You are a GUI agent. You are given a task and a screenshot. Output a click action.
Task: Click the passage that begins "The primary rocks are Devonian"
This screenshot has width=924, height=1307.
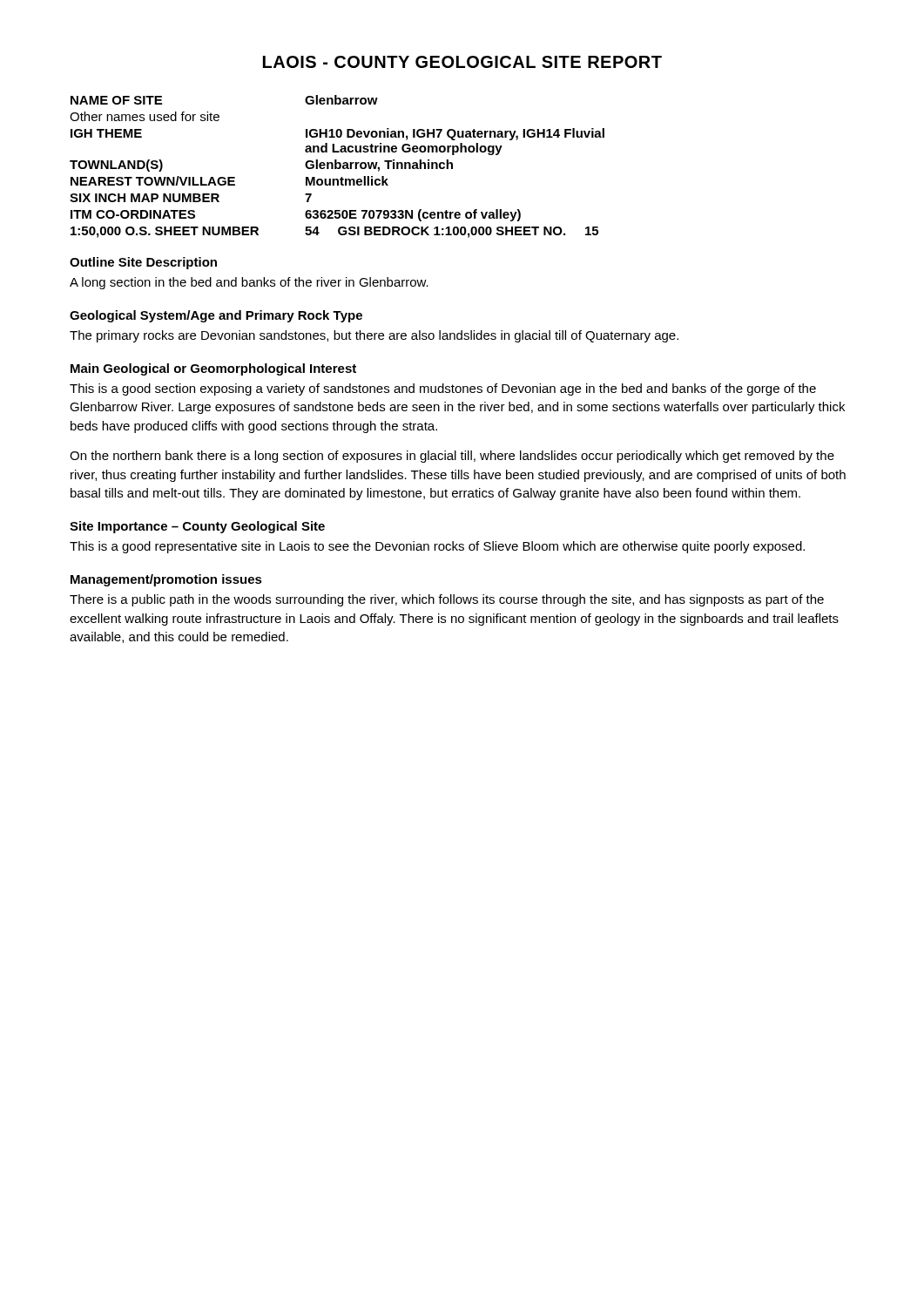[x=375, y=335]
